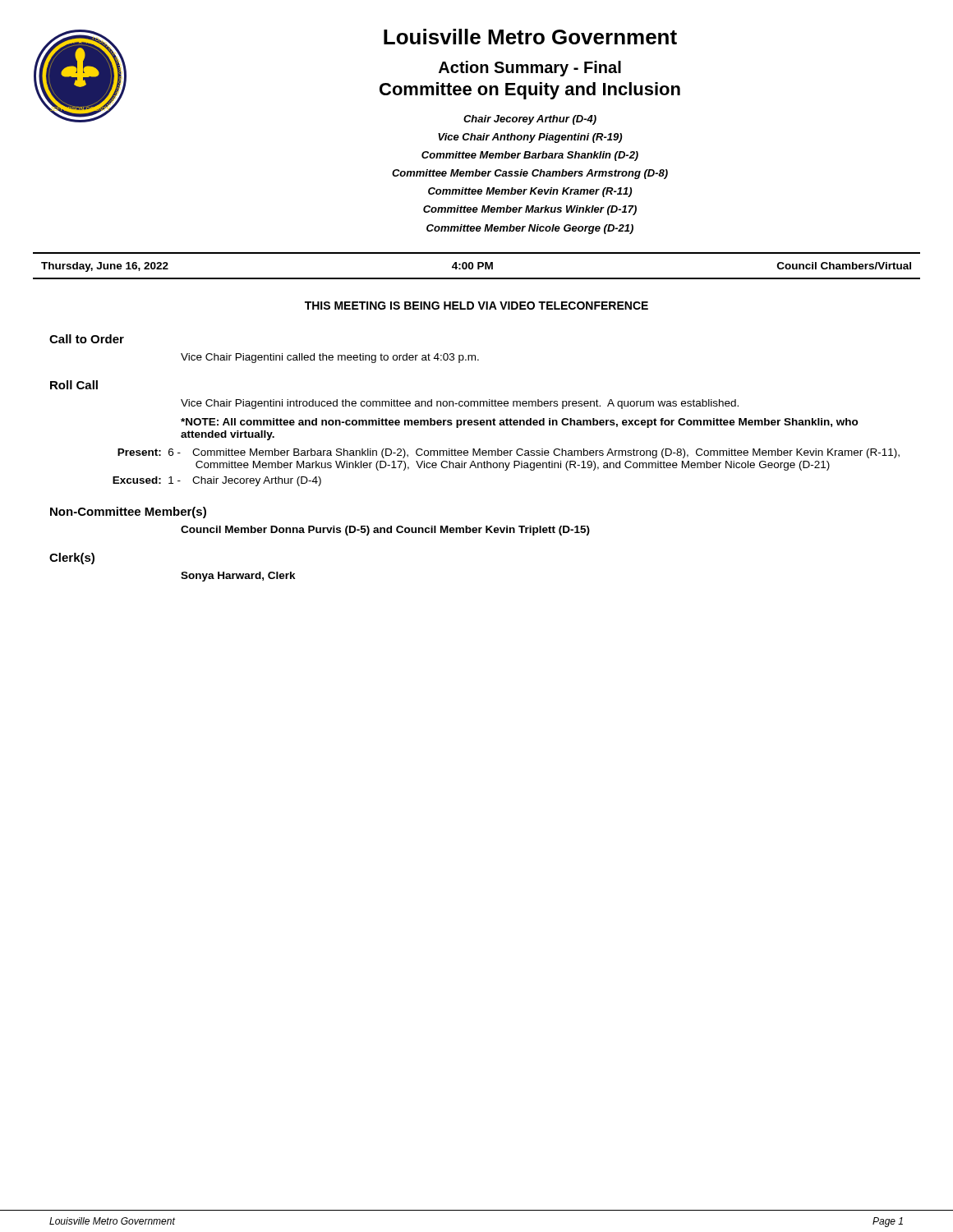Point to the block starting "Call to Order"

(87, 338)
